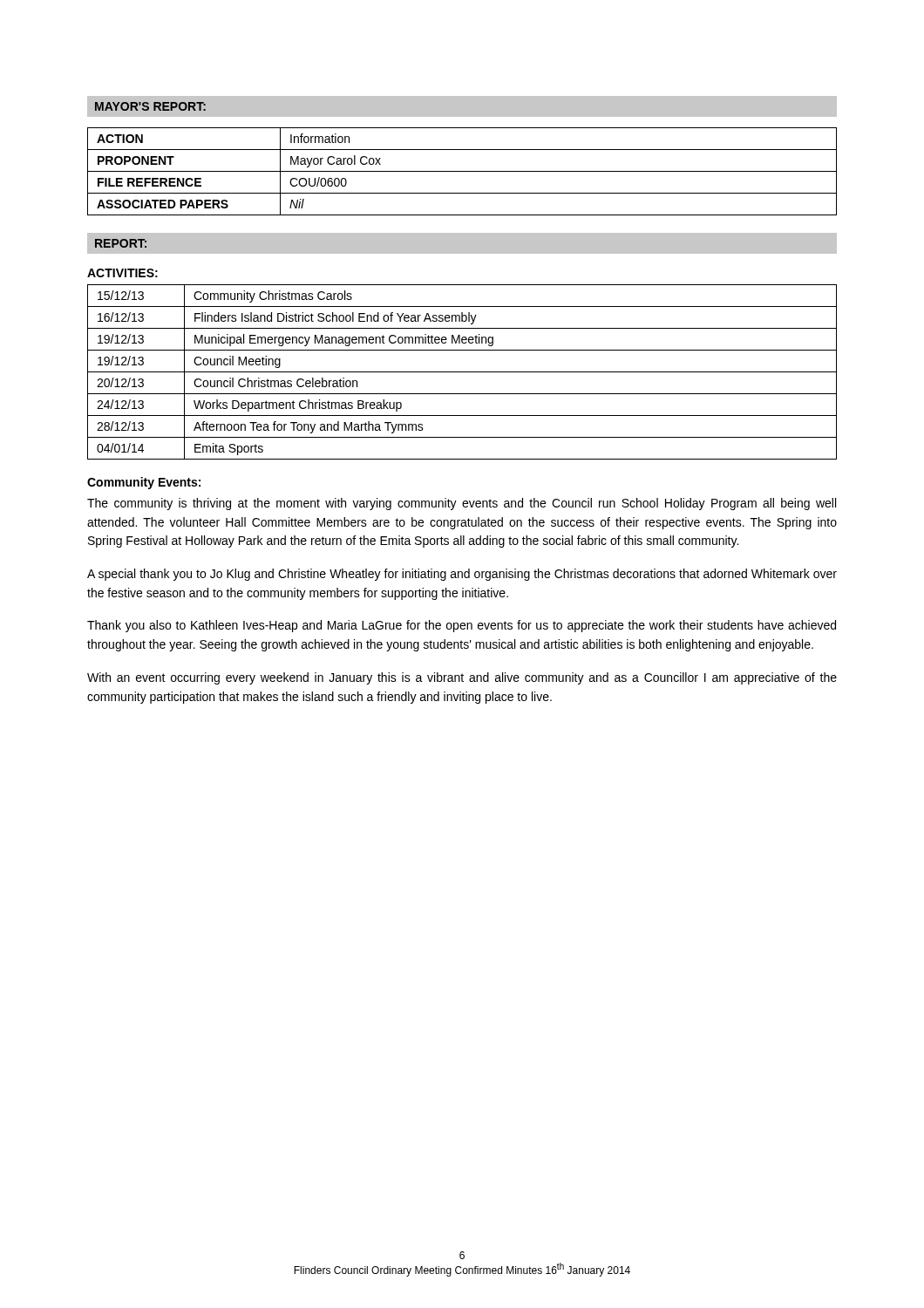
Task: Click on the table containing "Mayor Carol Cox"
Action: coord(462,171)
